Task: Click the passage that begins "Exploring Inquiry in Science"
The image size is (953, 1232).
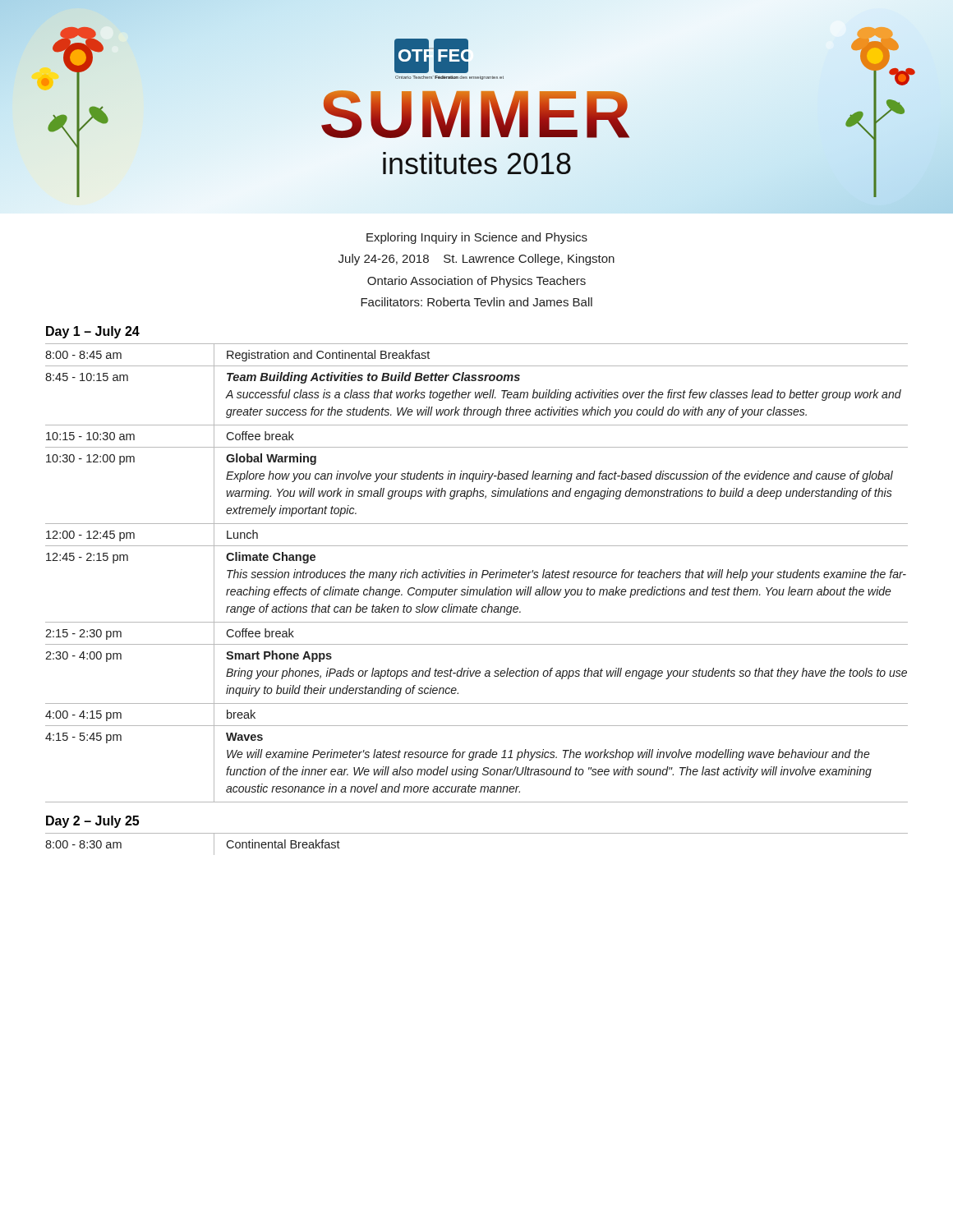Action: click(476, 269)
